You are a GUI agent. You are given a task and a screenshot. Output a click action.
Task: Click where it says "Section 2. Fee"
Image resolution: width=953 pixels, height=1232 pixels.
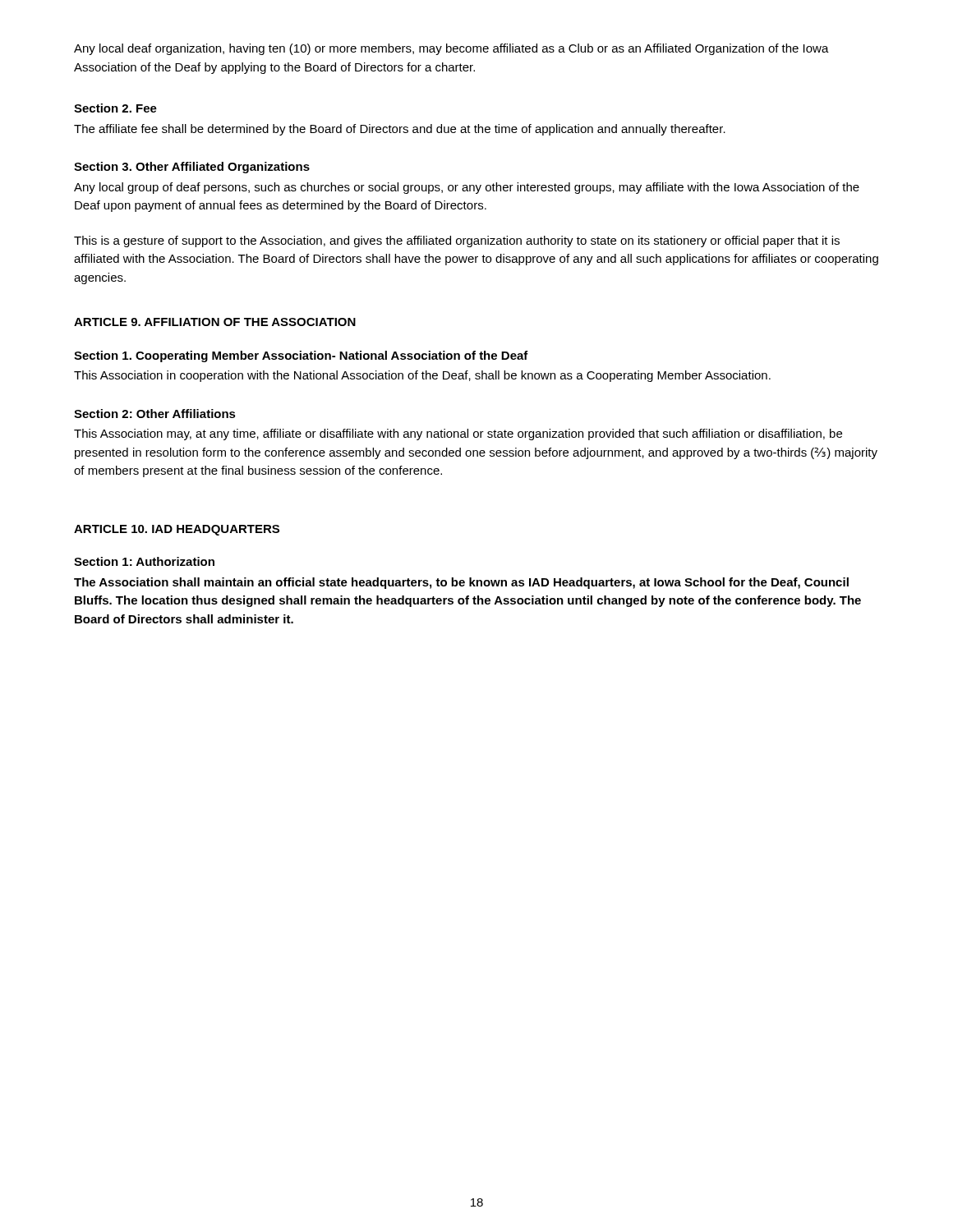[x=115, y=108]
